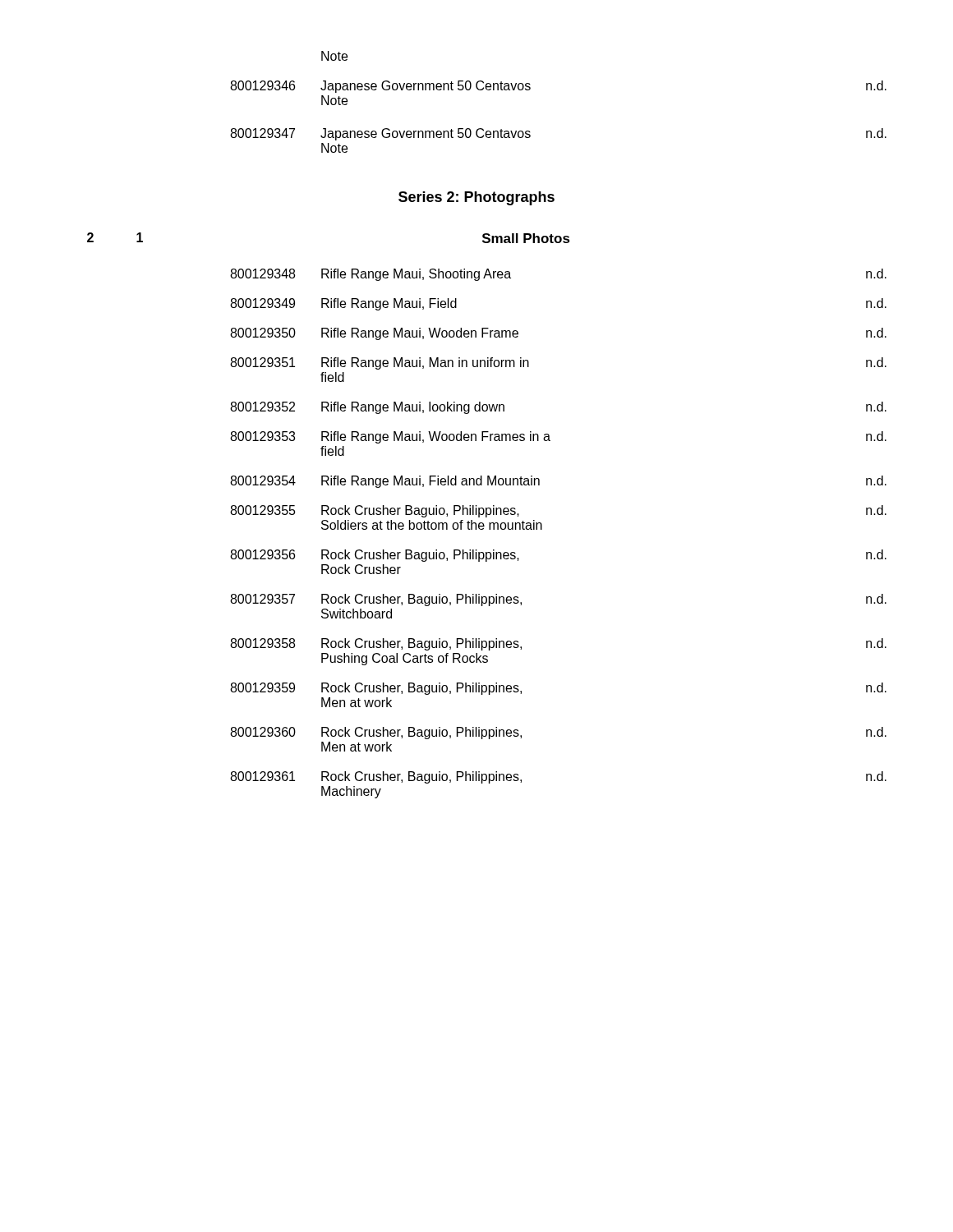Click on the list item with the text "800129346 Japanese Government 50 CentavosNote n.d."
953x1232 pixels.
[x=526, y=94]
